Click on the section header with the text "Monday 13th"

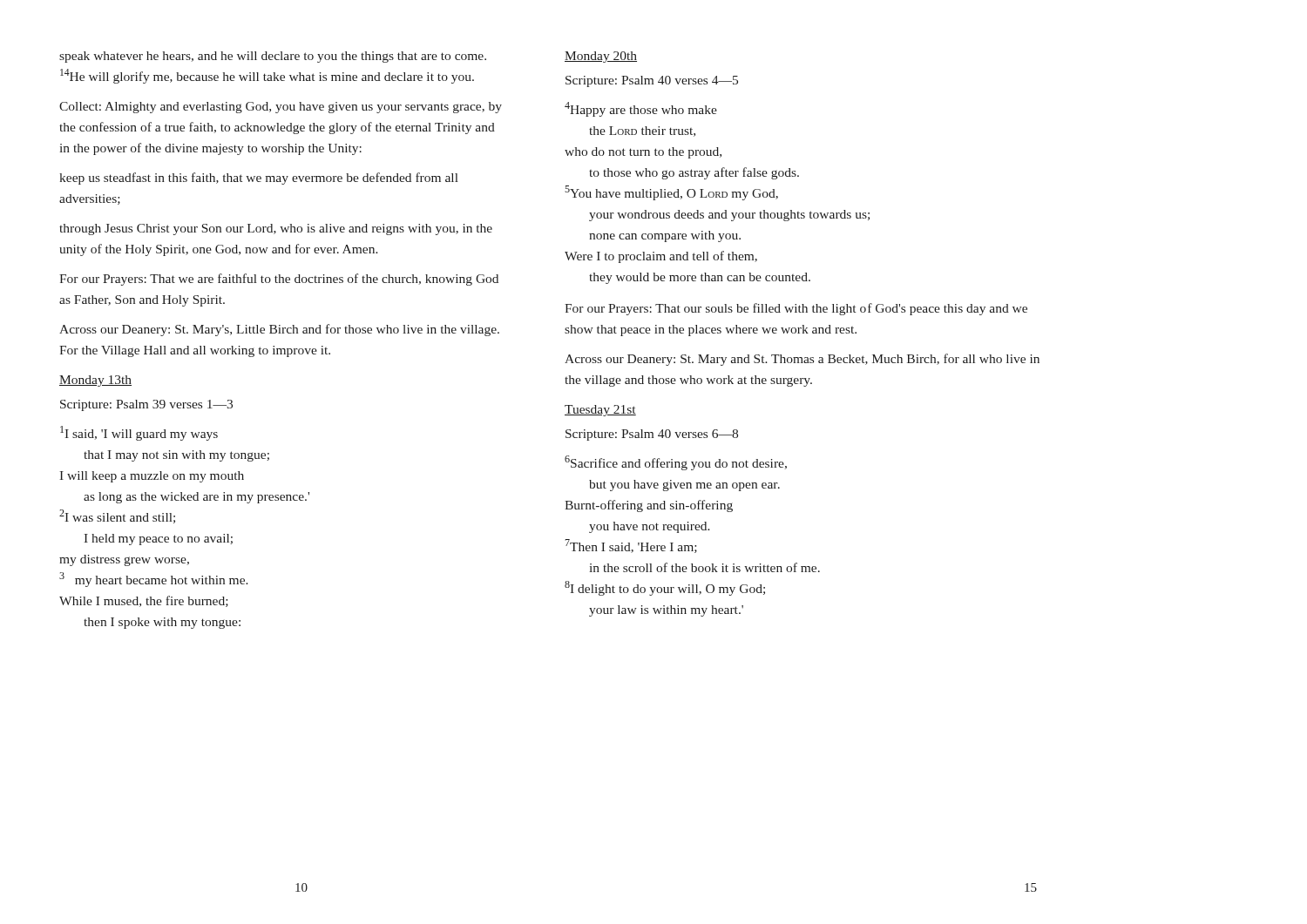click(x=95, y=380)
